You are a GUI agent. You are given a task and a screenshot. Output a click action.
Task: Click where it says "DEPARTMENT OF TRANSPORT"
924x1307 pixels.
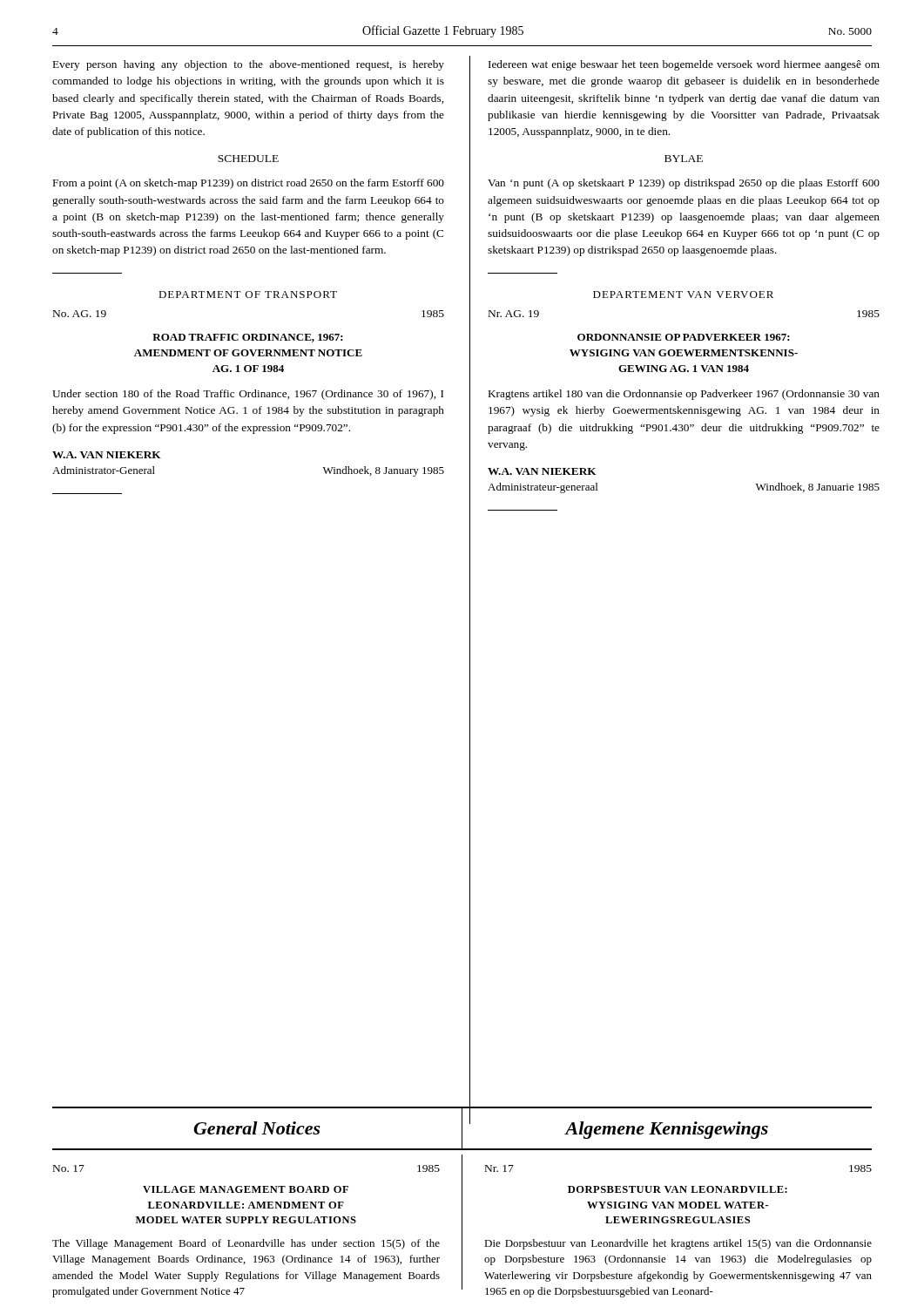(248, 294)
